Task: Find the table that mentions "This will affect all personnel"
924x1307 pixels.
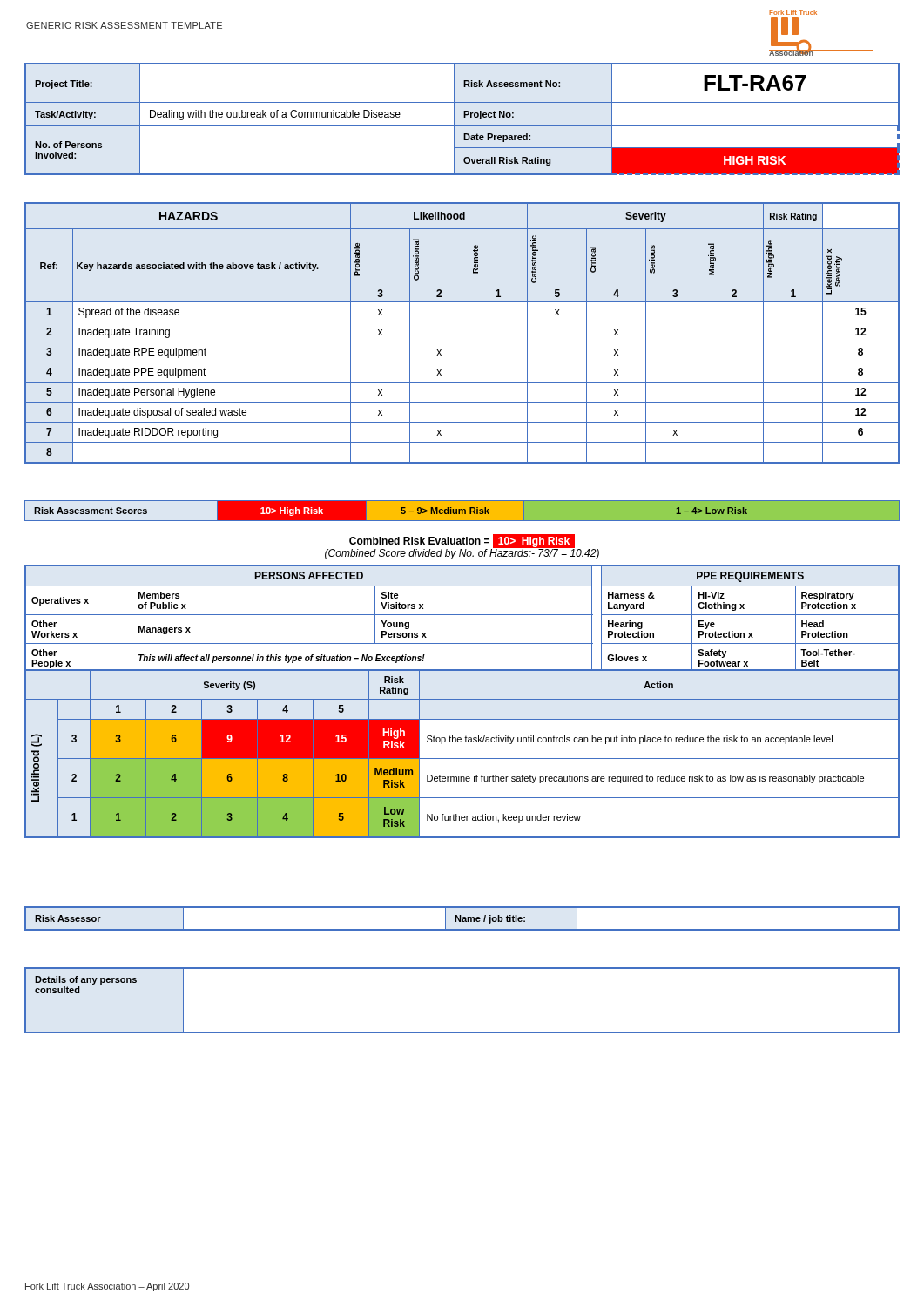Action: coord(462,619)
